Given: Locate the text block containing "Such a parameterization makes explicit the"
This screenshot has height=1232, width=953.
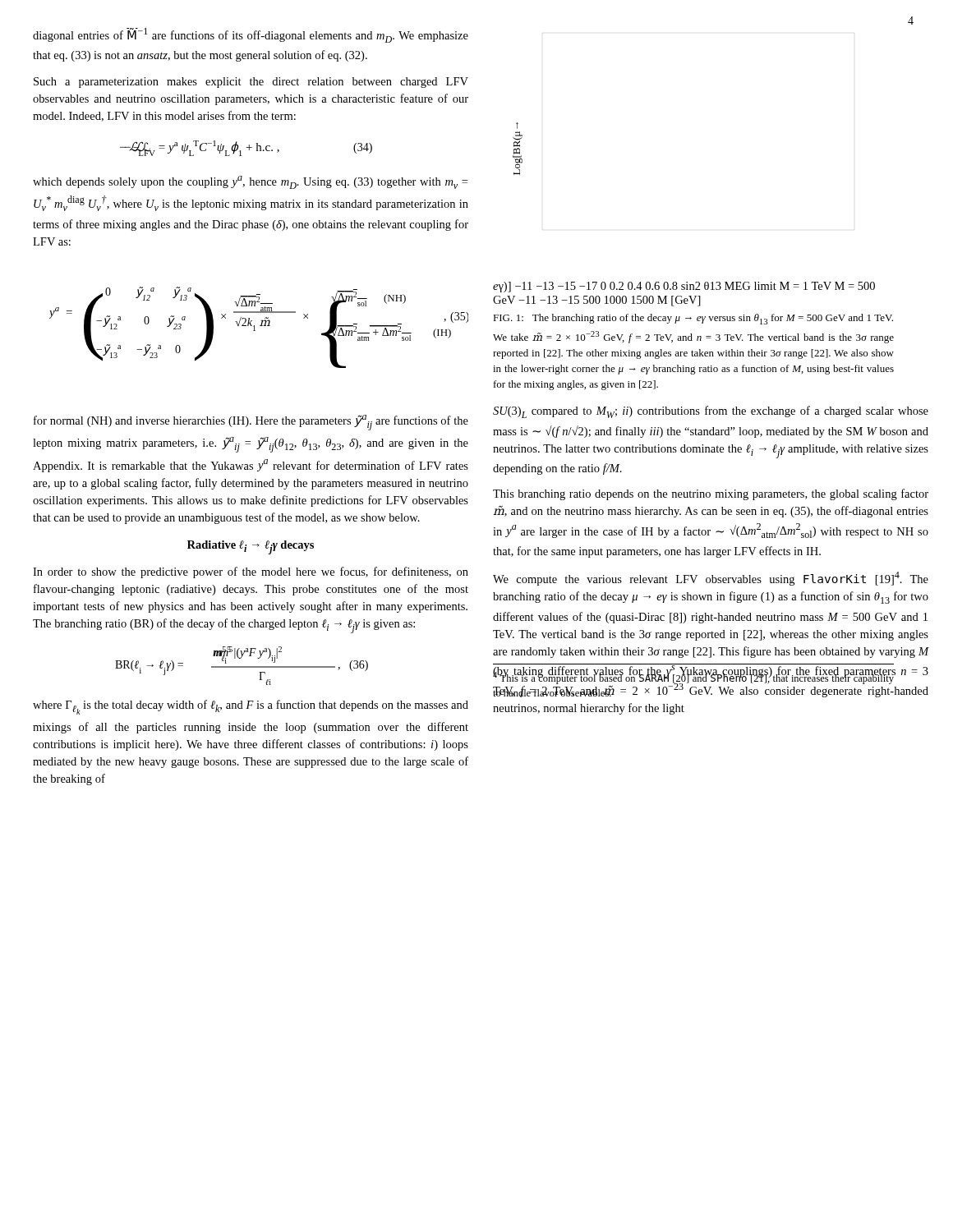Looking at the screenshot, I should click(x=251, y=99).
